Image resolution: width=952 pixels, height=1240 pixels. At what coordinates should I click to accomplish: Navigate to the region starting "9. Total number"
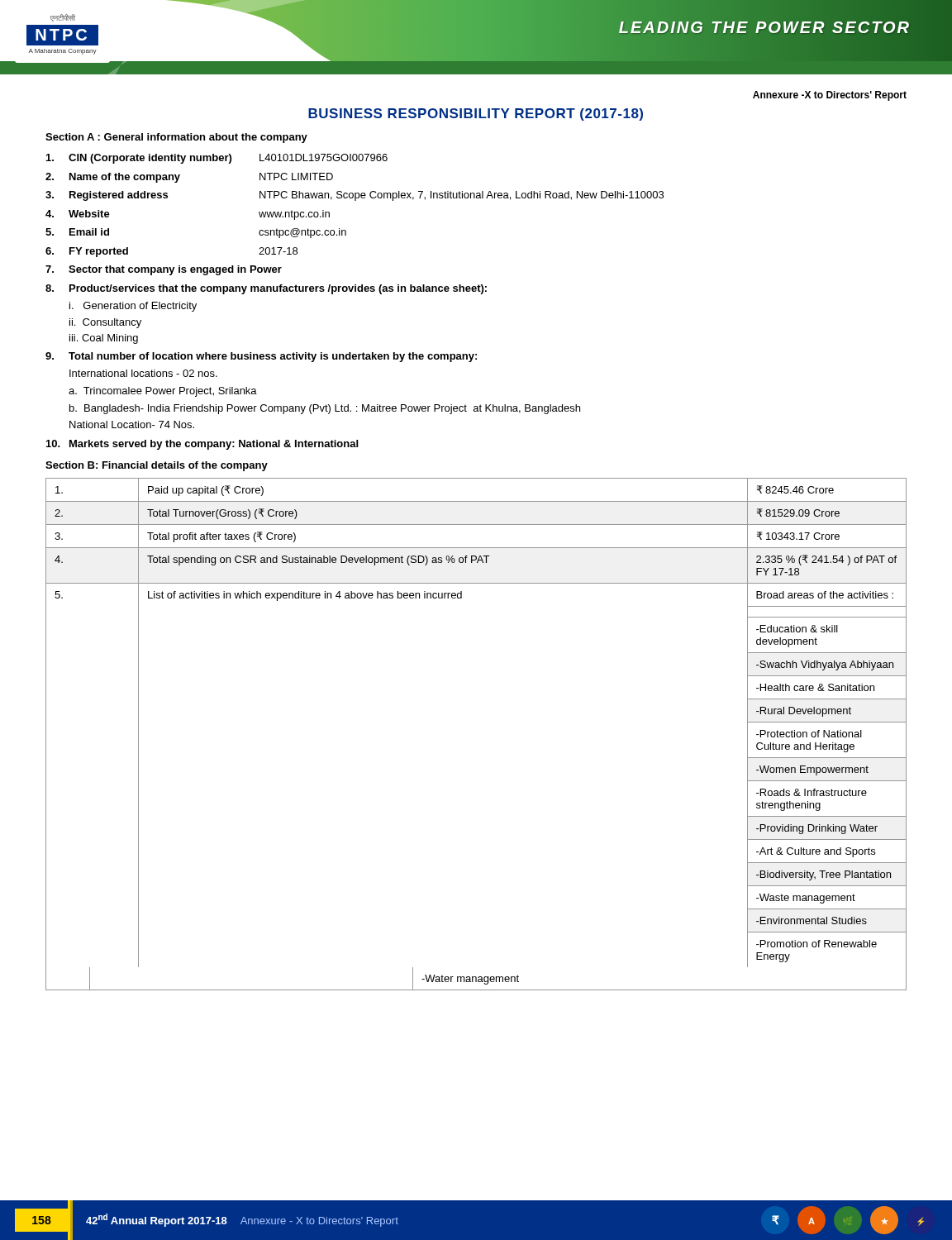click(262, 356)
